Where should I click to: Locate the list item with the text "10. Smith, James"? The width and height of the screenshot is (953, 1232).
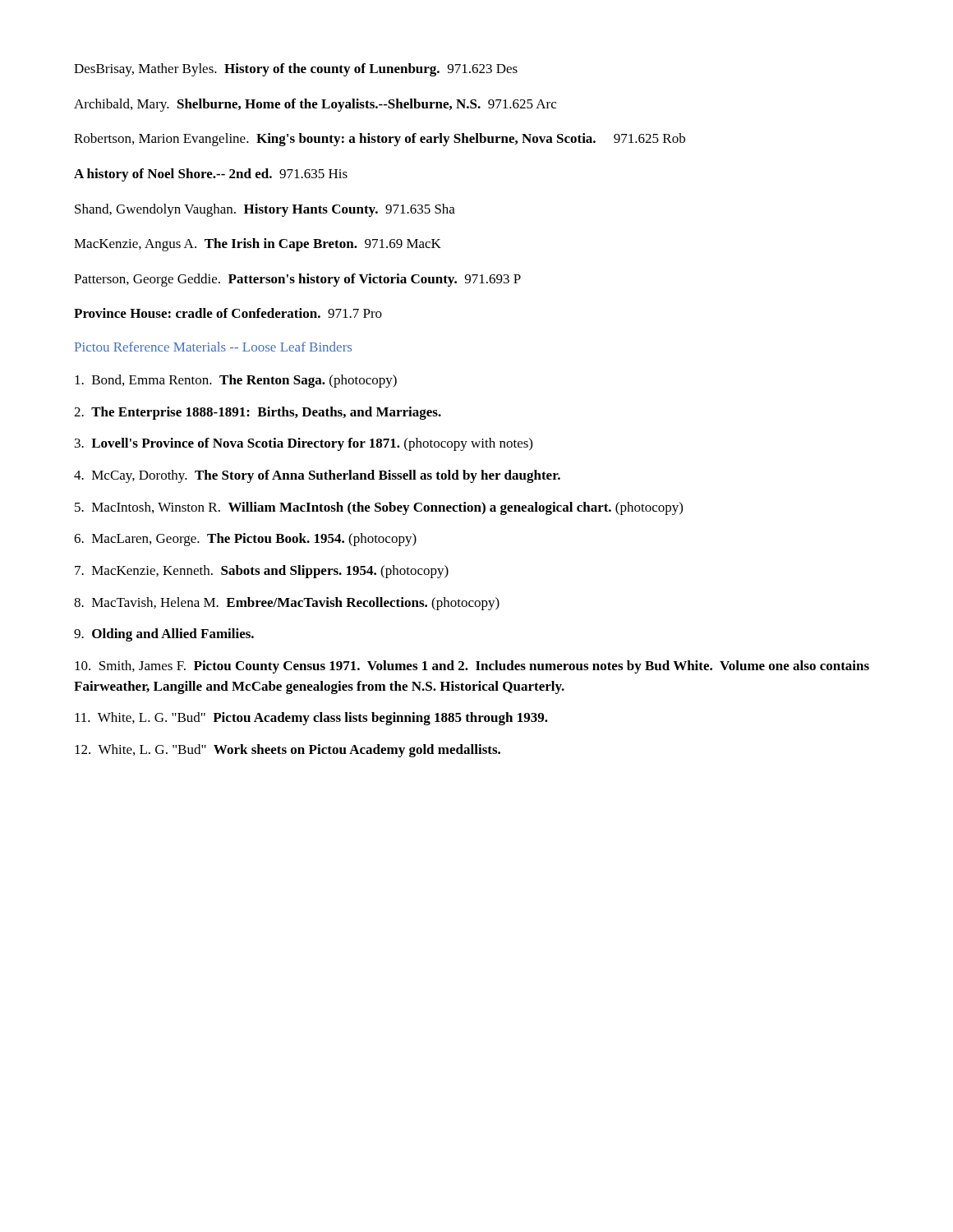click(472, 676)
